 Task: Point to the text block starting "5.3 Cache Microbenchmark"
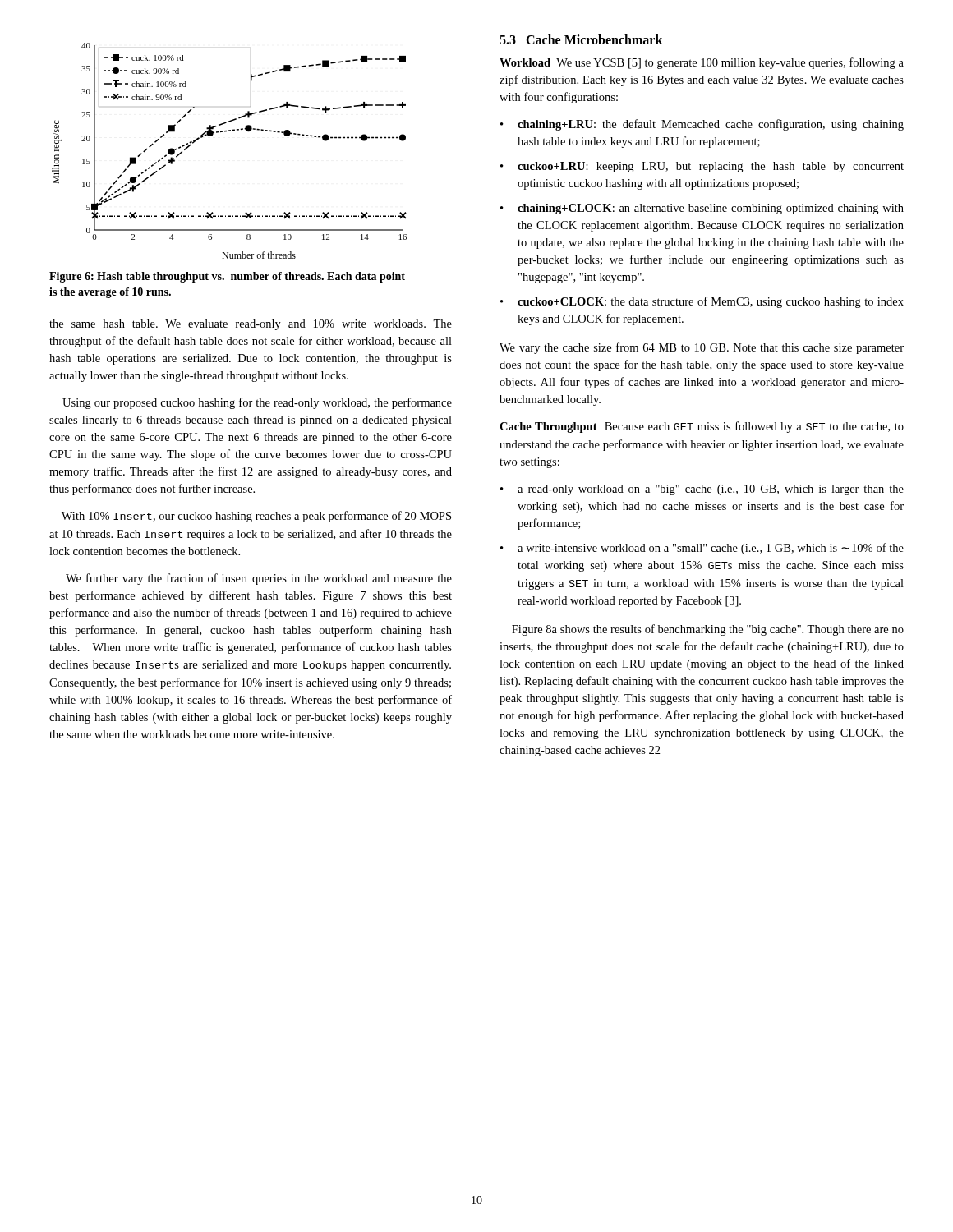click(581, 40)
